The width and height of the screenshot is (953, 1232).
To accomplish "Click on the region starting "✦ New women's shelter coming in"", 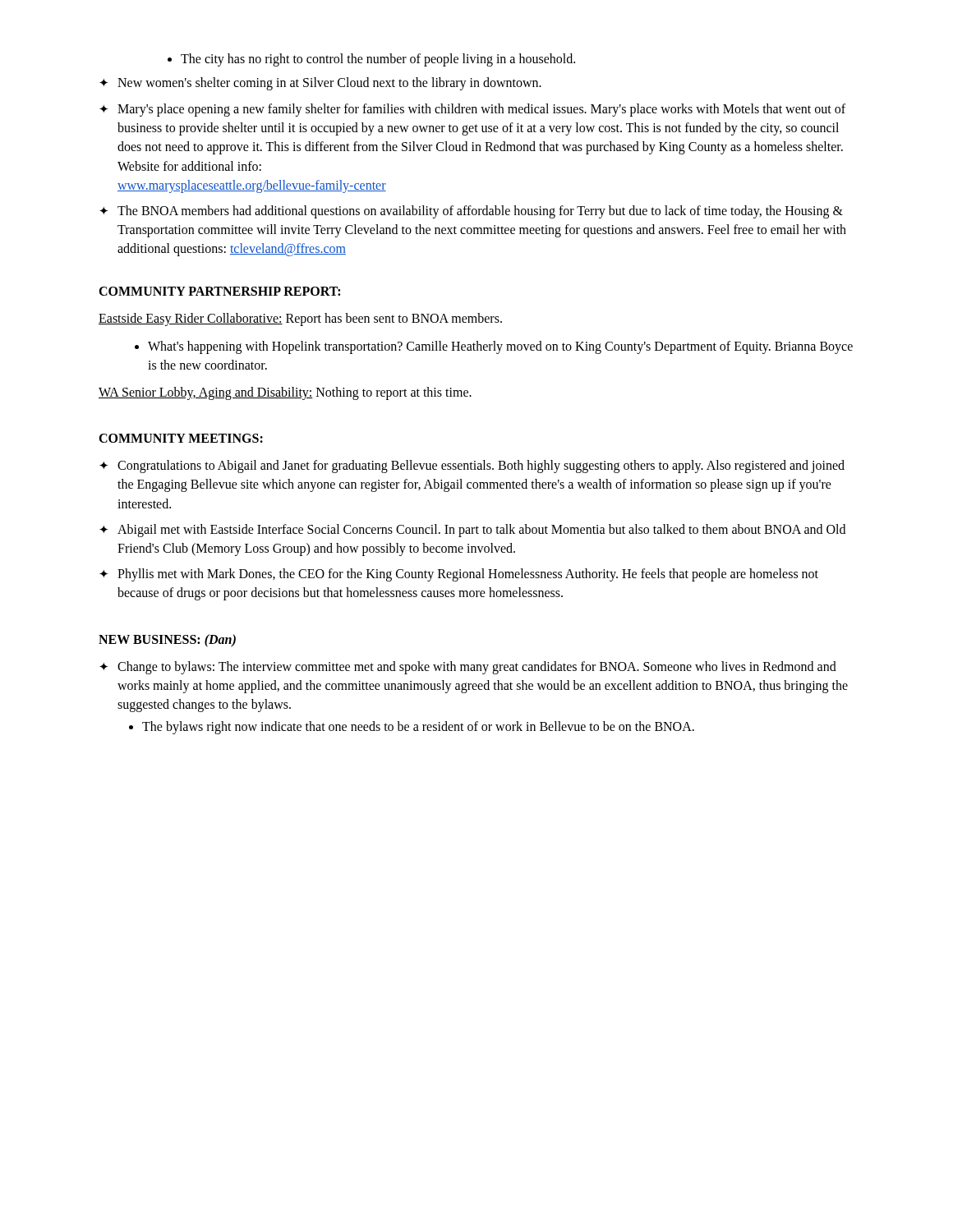I will (x=476, y=83).
